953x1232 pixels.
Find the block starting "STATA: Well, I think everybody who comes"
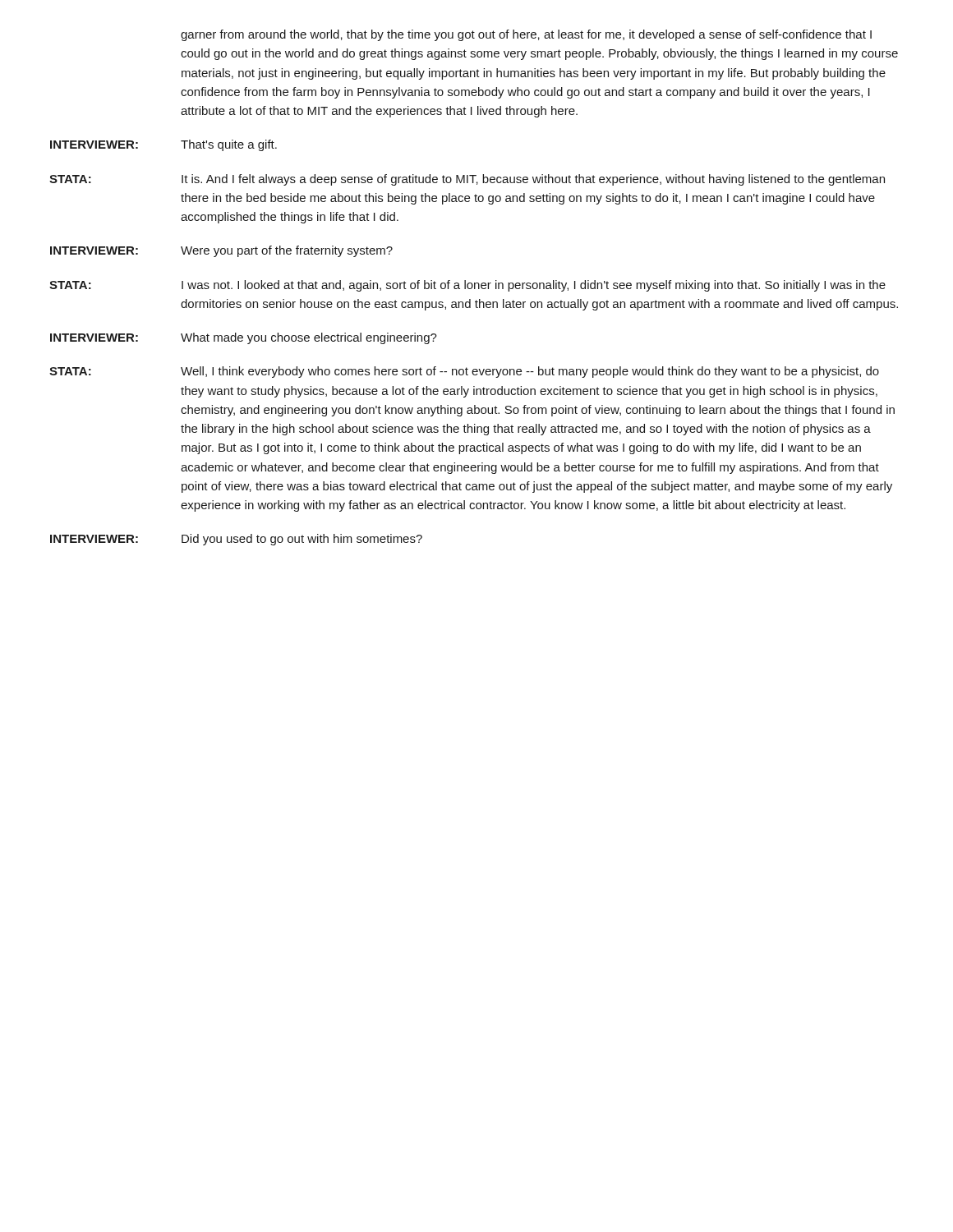pyautogui.click(x=476, y=438)
